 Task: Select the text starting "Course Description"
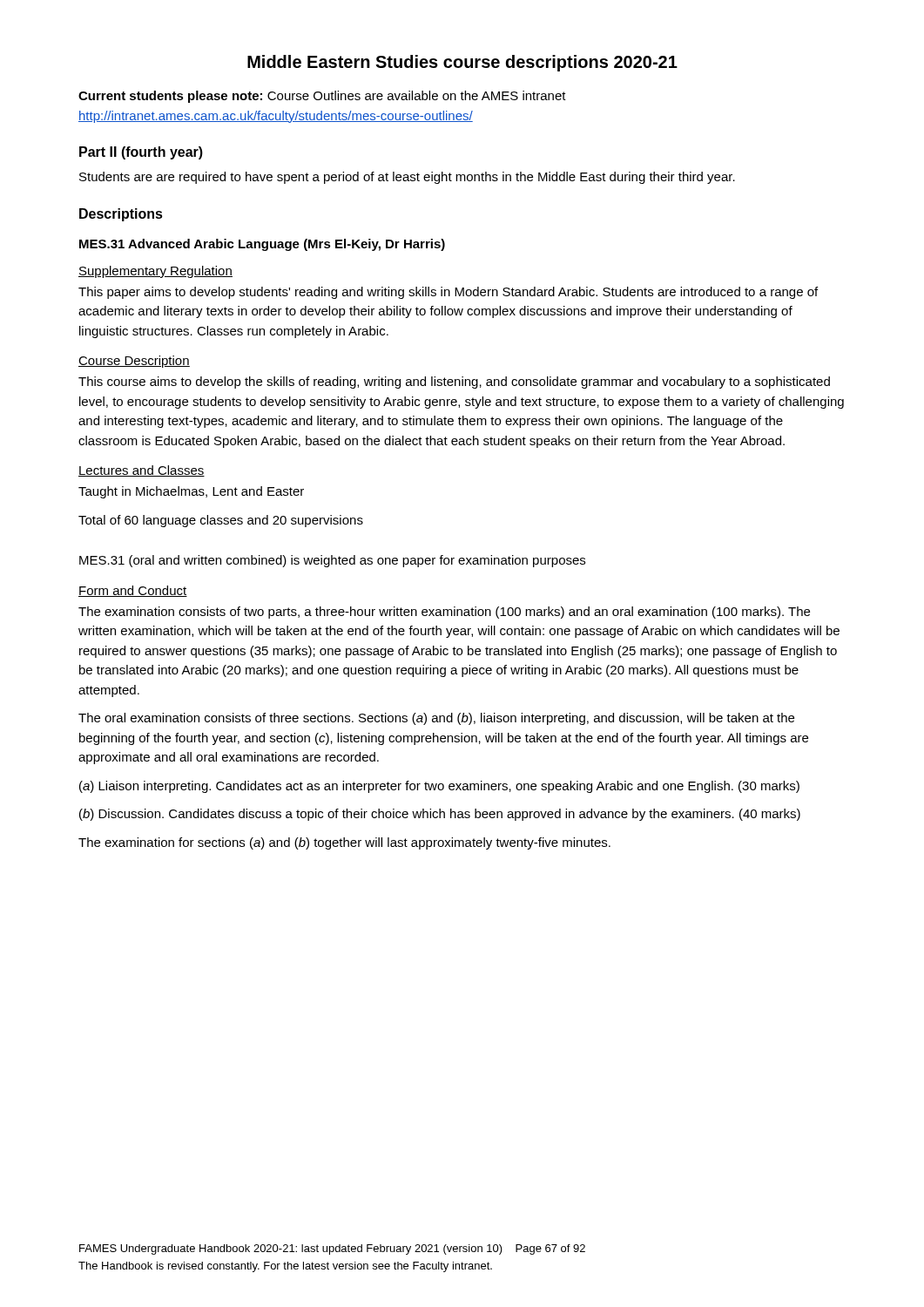coord(134,360)
